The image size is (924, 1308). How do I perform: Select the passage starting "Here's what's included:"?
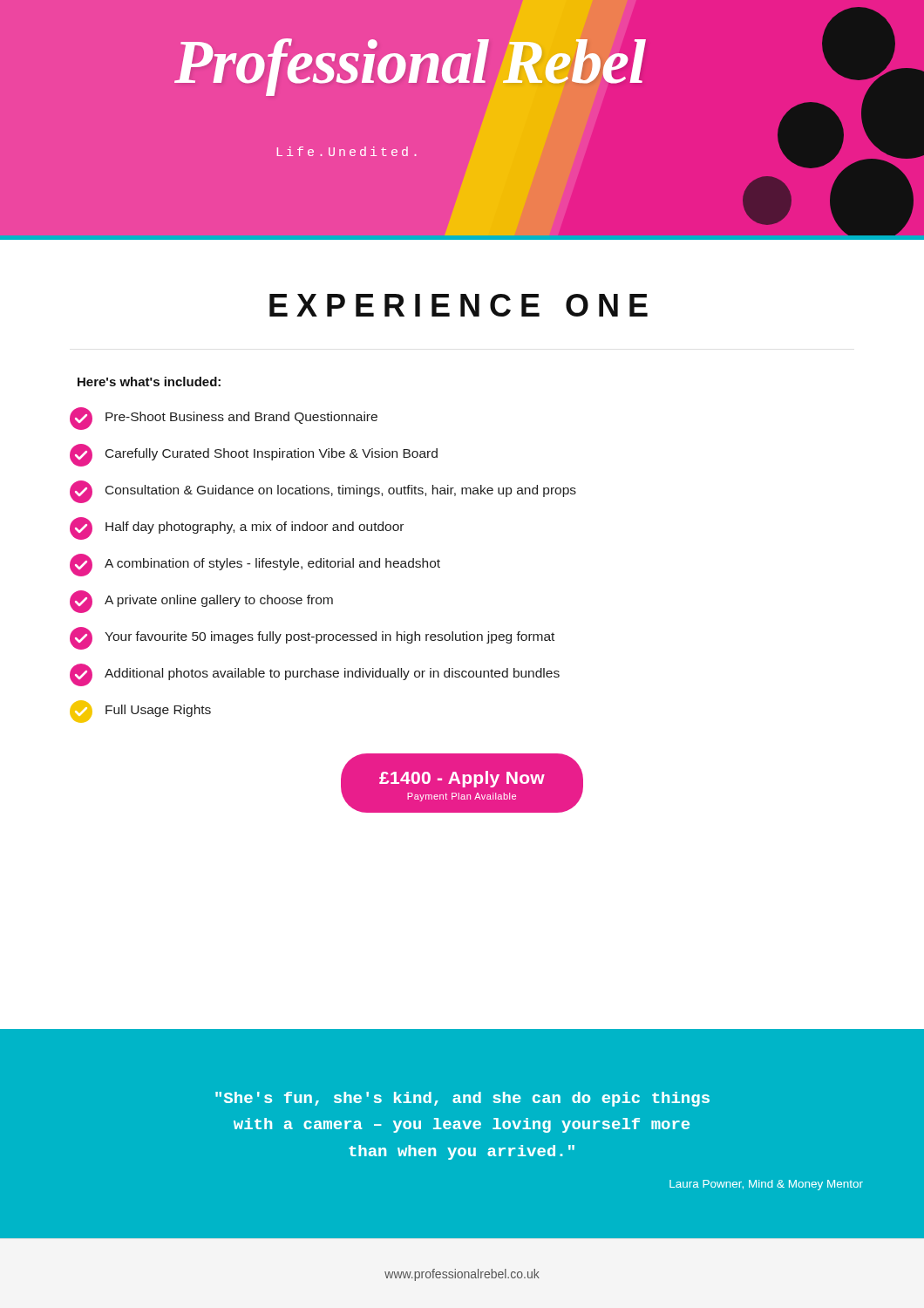click(149, 381)
